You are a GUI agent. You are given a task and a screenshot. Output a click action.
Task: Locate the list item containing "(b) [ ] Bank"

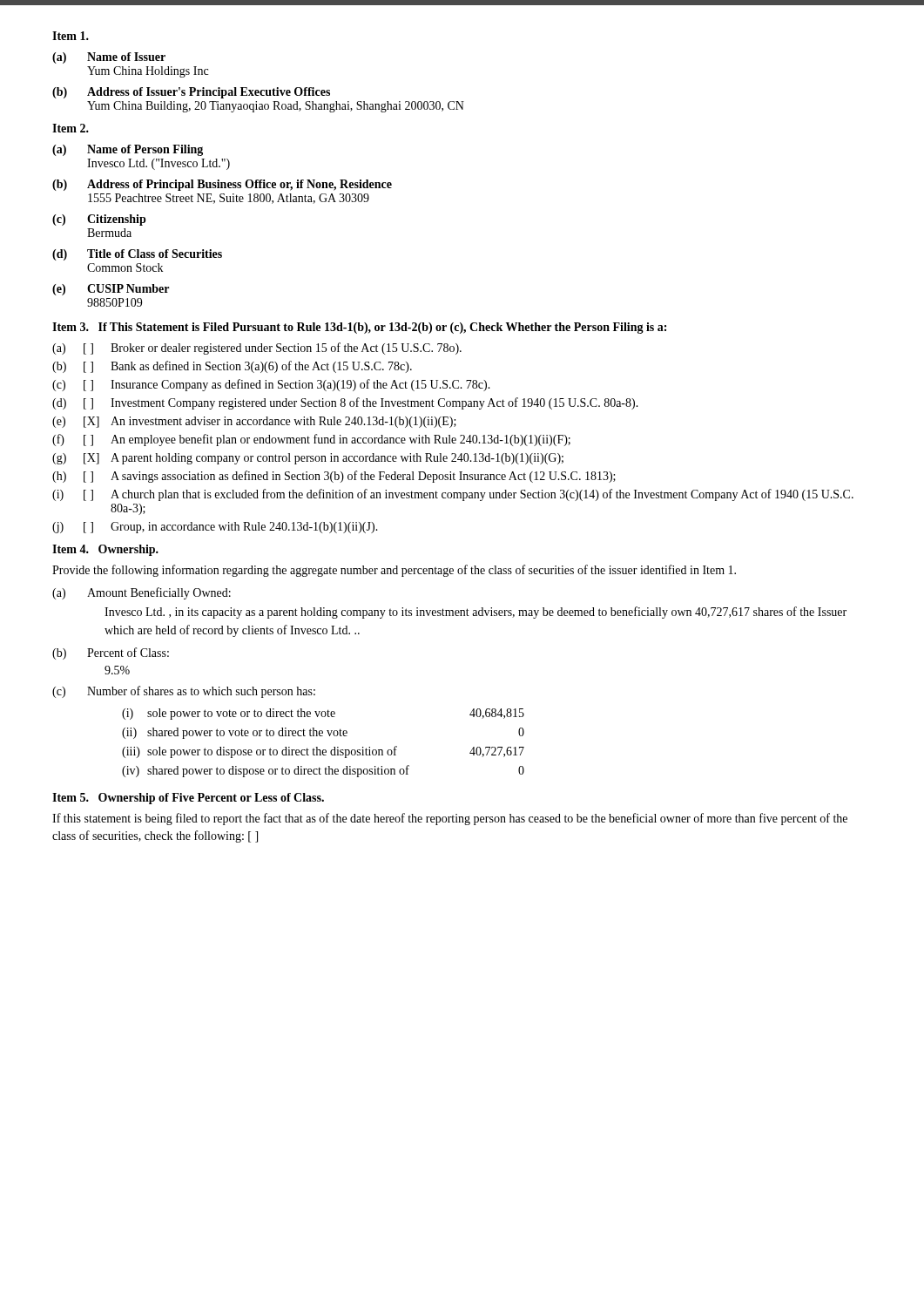coord(232,367)
